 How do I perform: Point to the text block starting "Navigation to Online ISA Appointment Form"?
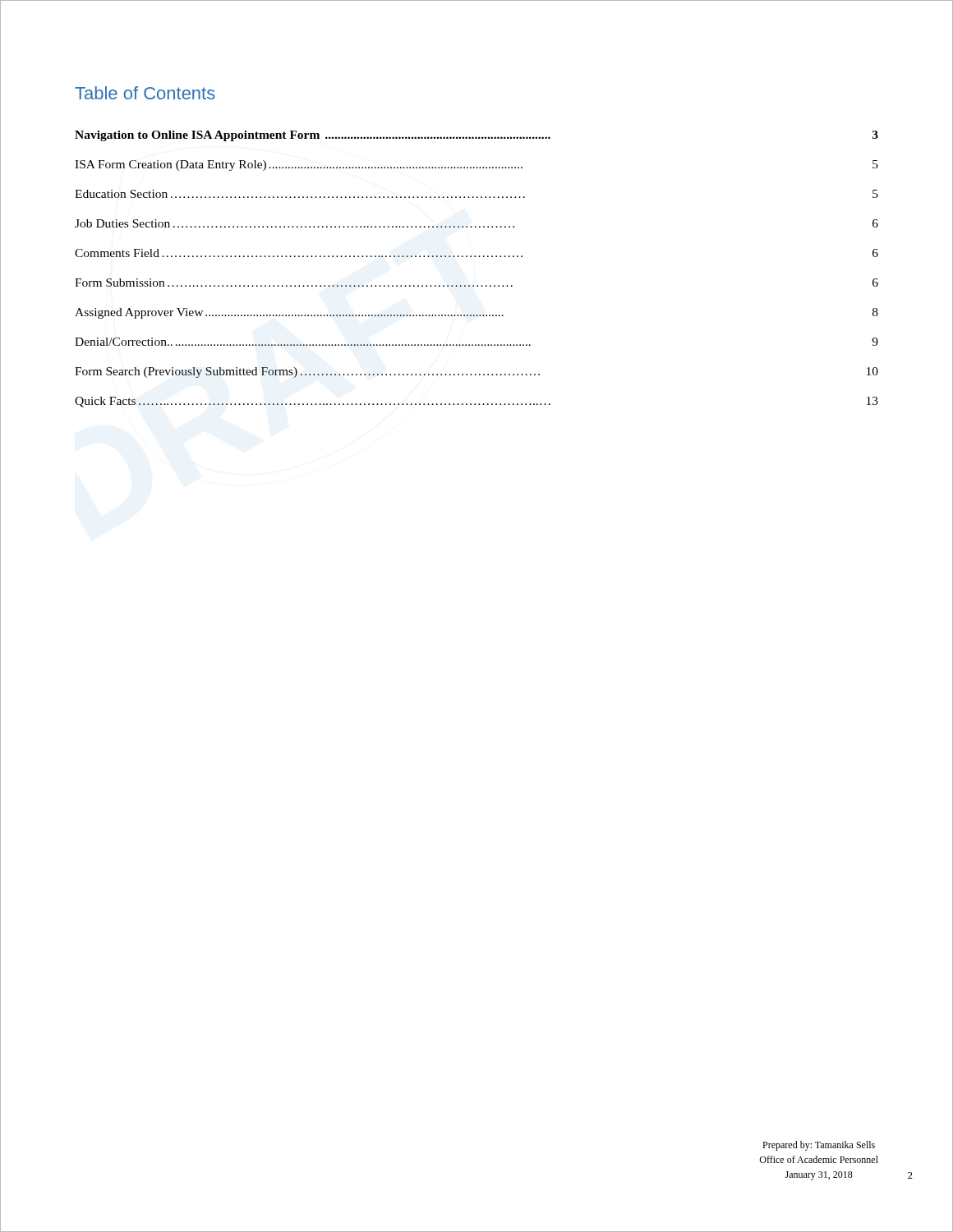[476, 135]
